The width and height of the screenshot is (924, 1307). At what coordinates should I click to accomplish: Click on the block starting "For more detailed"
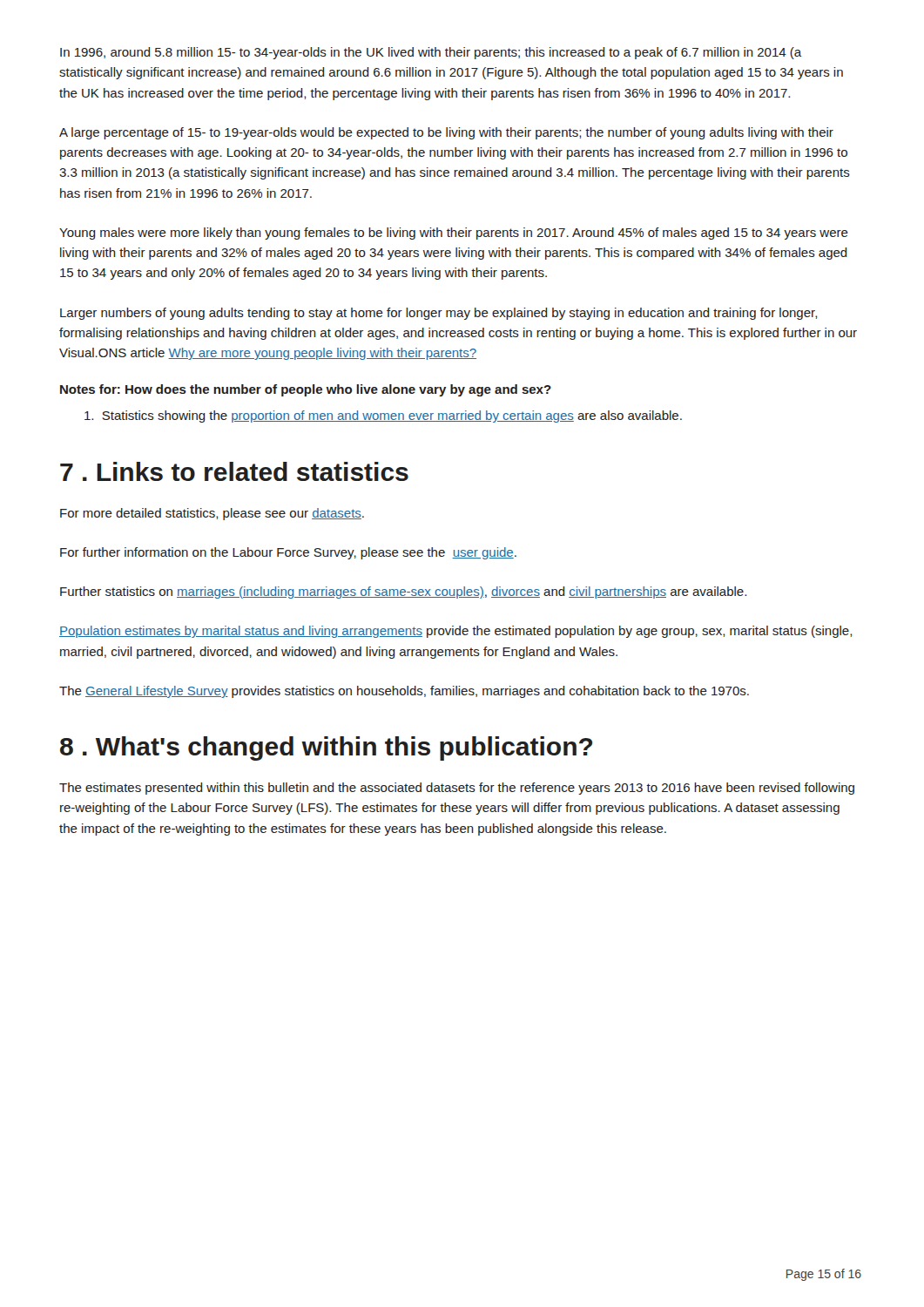click(x=212, y=512)
